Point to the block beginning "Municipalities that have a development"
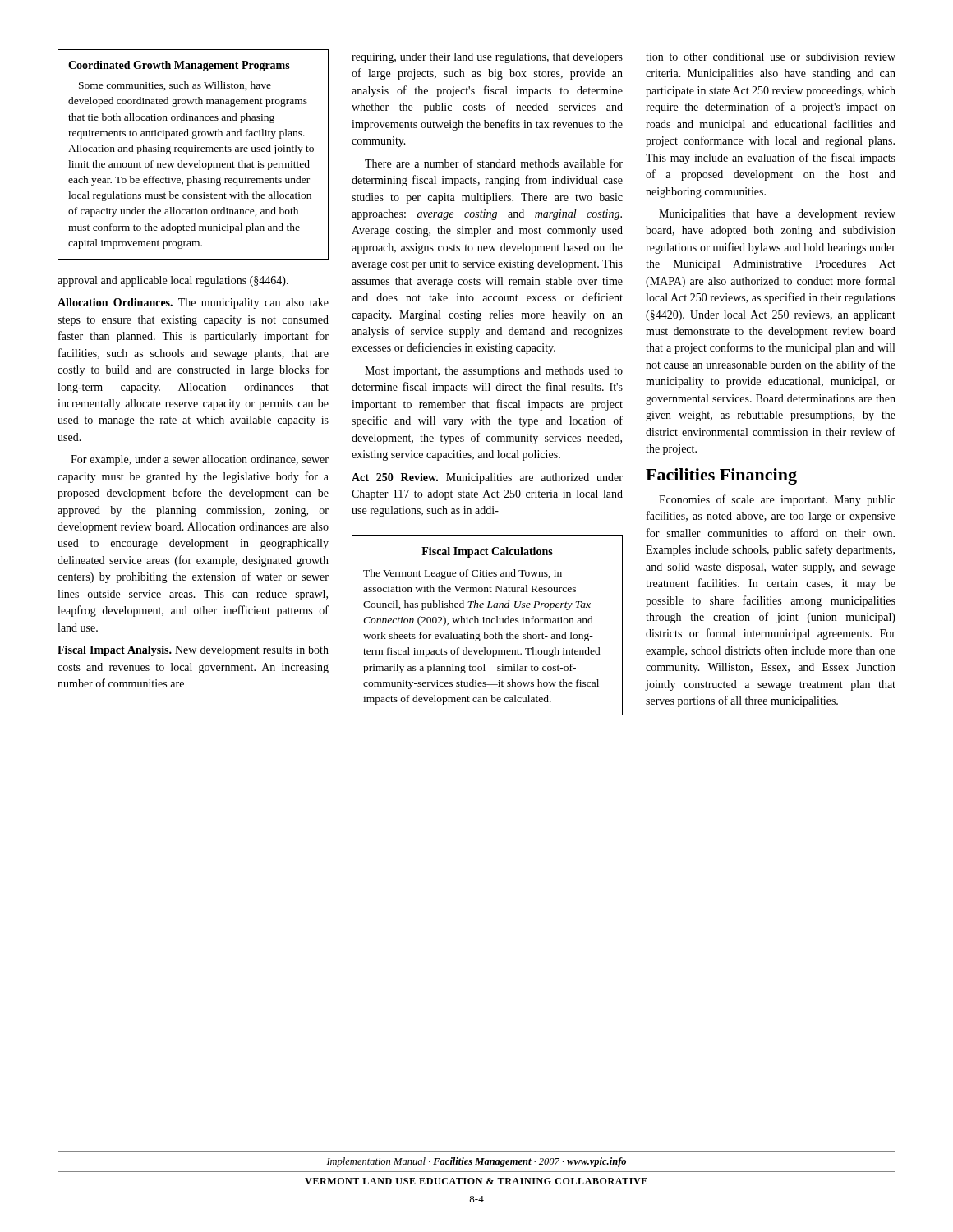953x1232 pixels. pos(771,331)
